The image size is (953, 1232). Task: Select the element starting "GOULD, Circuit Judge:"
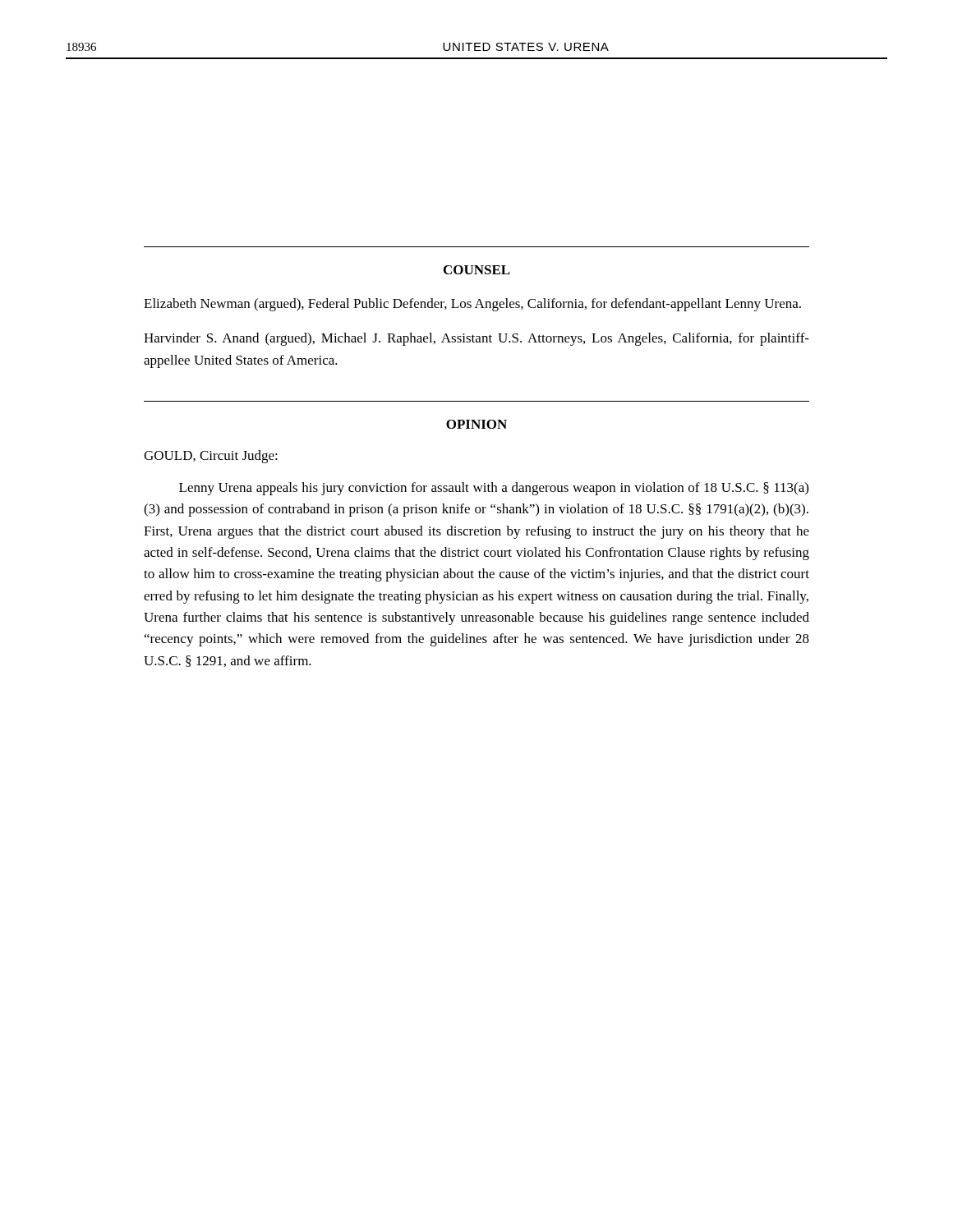point(211,455)
